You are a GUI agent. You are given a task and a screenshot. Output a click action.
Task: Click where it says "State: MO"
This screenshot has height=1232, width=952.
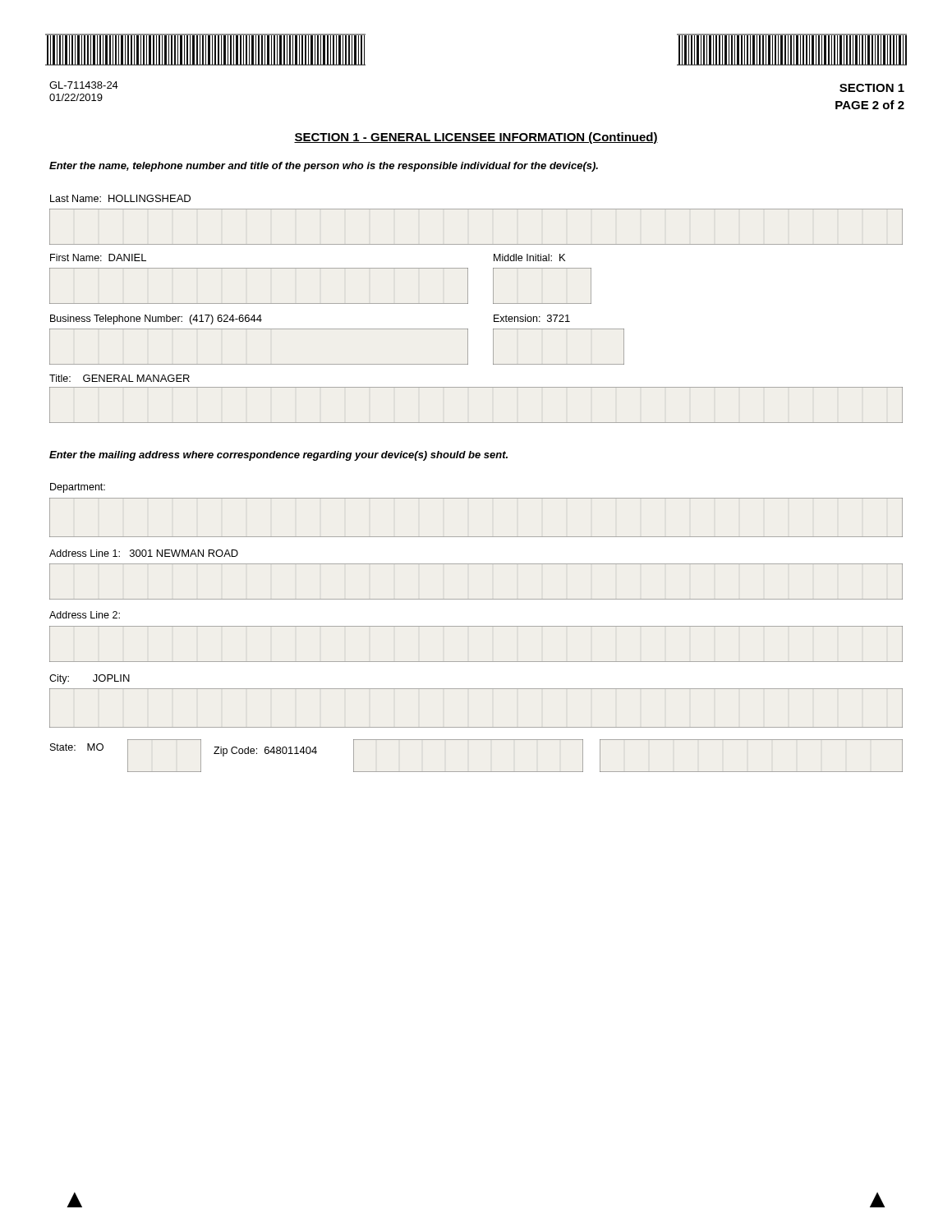[77, 747]
